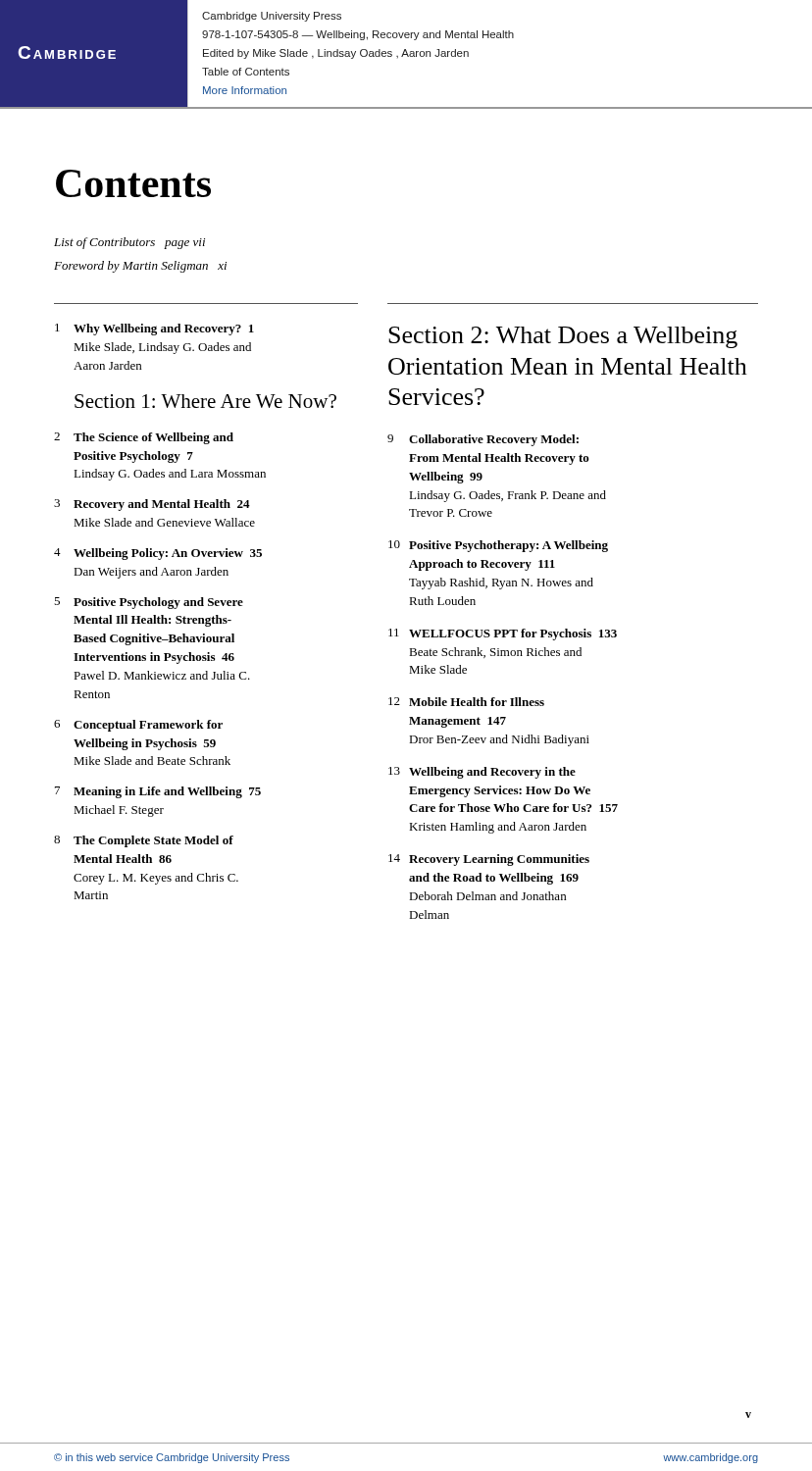The height and width of the screenshot is (1471, 812).
Task: Click the passage that begins "10 Positive Psychotherapy: A WellbeingApproach to"
Action: point(498,574)
